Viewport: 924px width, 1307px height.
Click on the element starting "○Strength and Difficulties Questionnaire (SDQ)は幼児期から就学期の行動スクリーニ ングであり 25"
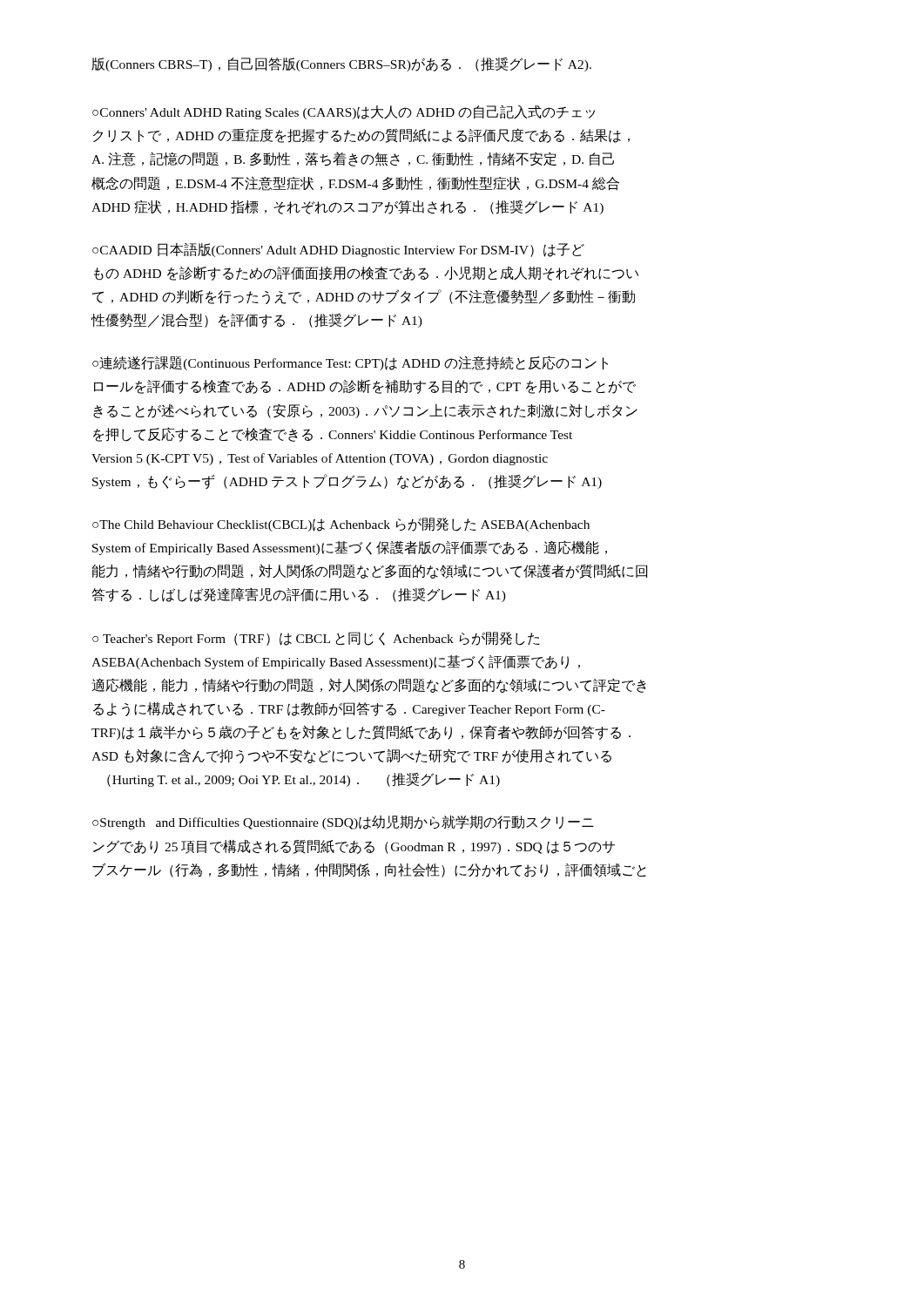[464, 846]
